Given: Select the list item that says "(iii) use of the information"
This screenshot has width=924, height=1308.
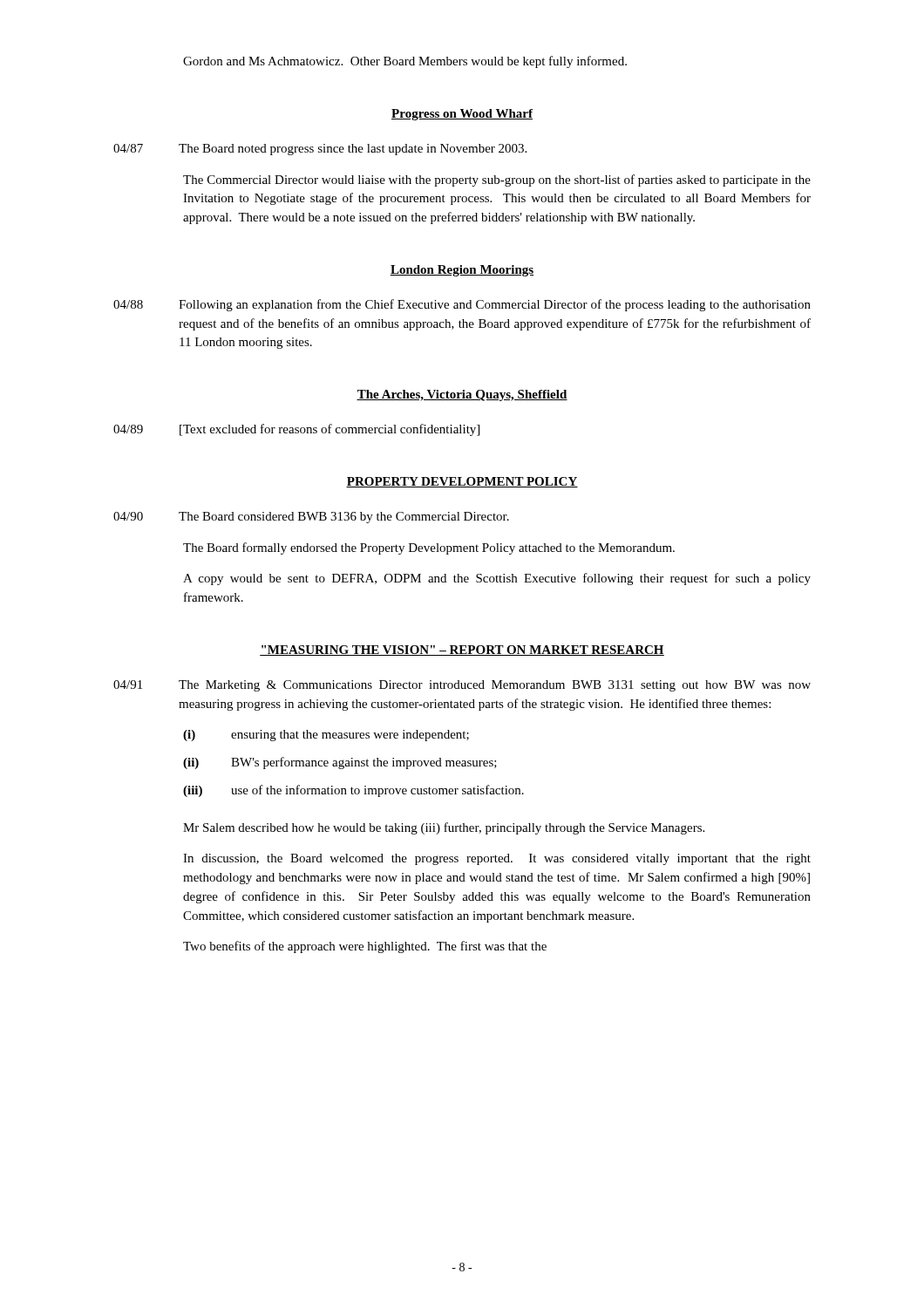Looking at the screenshot, I should tap(497, 791).
